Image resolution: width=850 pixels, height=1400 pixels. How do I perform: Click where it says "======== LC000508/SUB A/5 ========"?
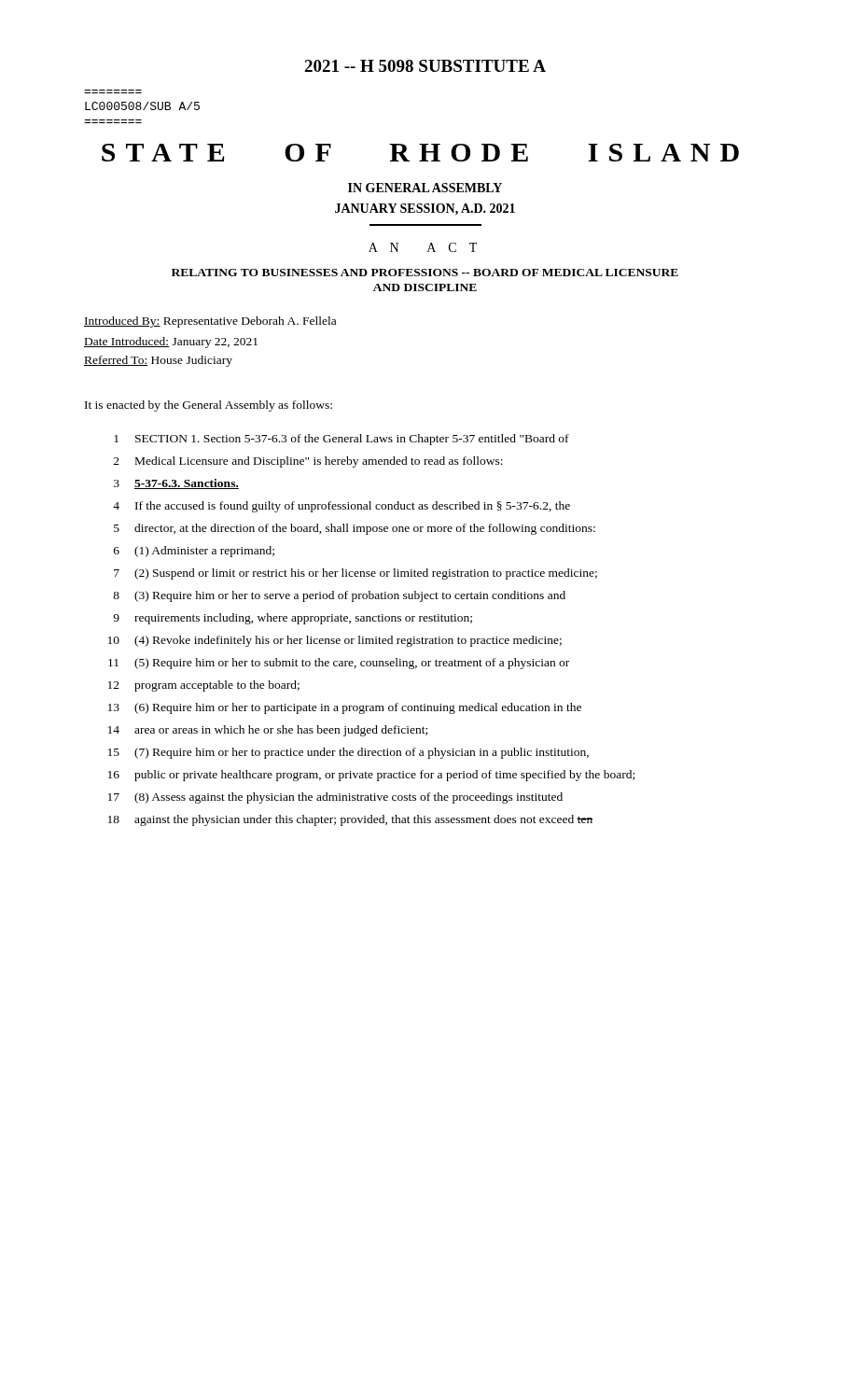[142, 107]
